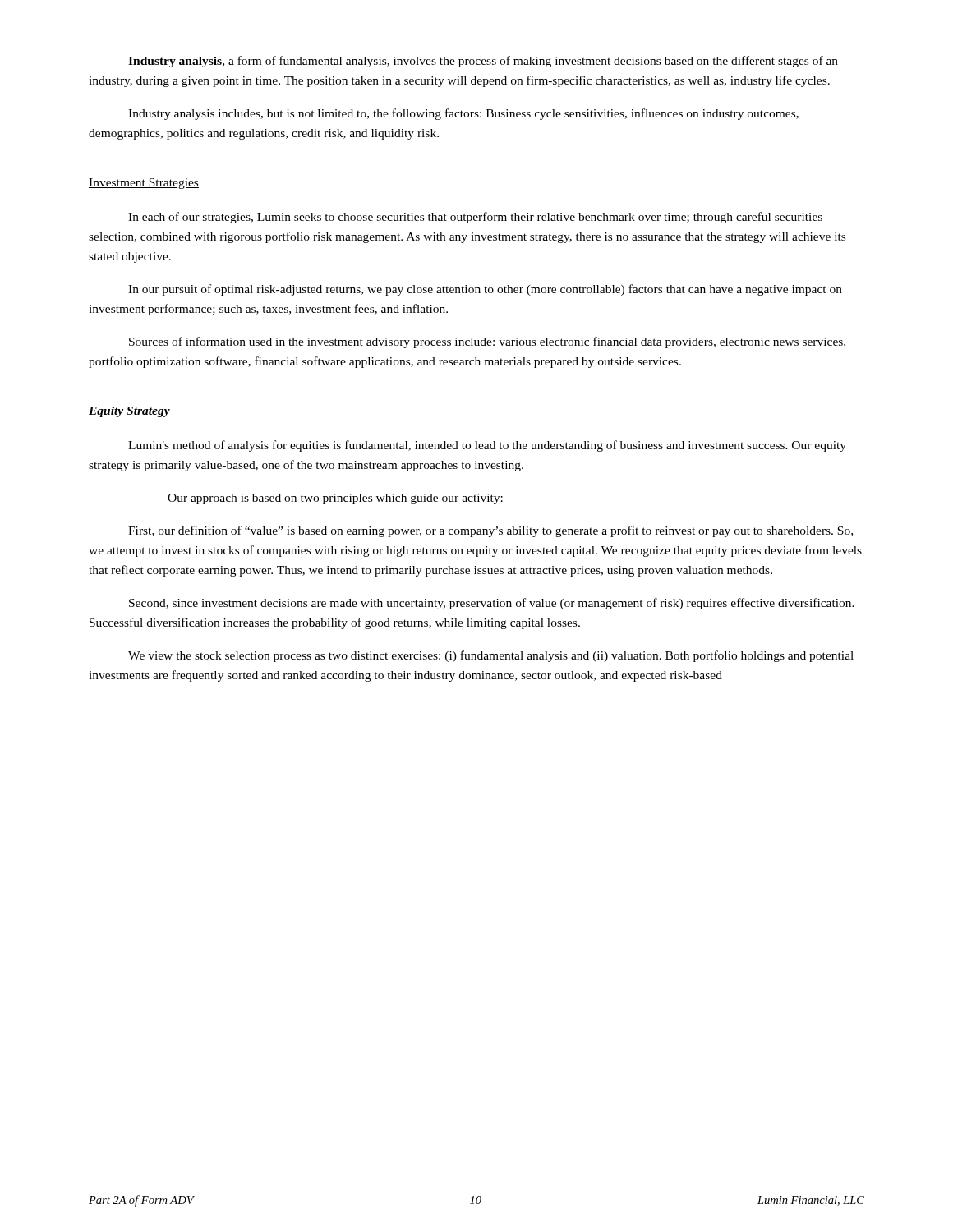Screen dimensions: 1232x953
Task: Where is the passage that starts "Second, since investment"?
Action: [x=476, y=613]
